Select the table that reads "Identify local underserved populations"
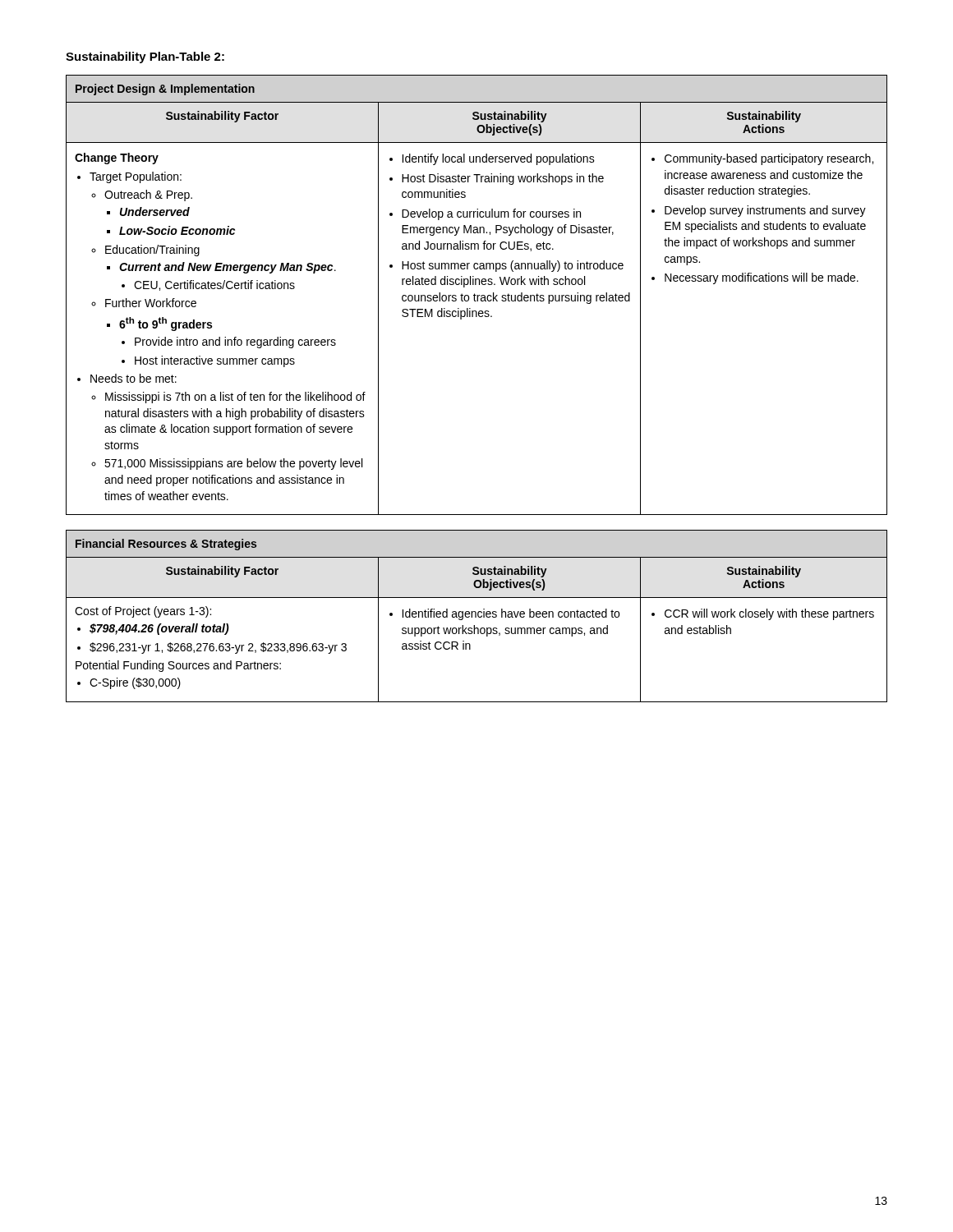This screenshot has width=953, height=1232. (476, 295)
